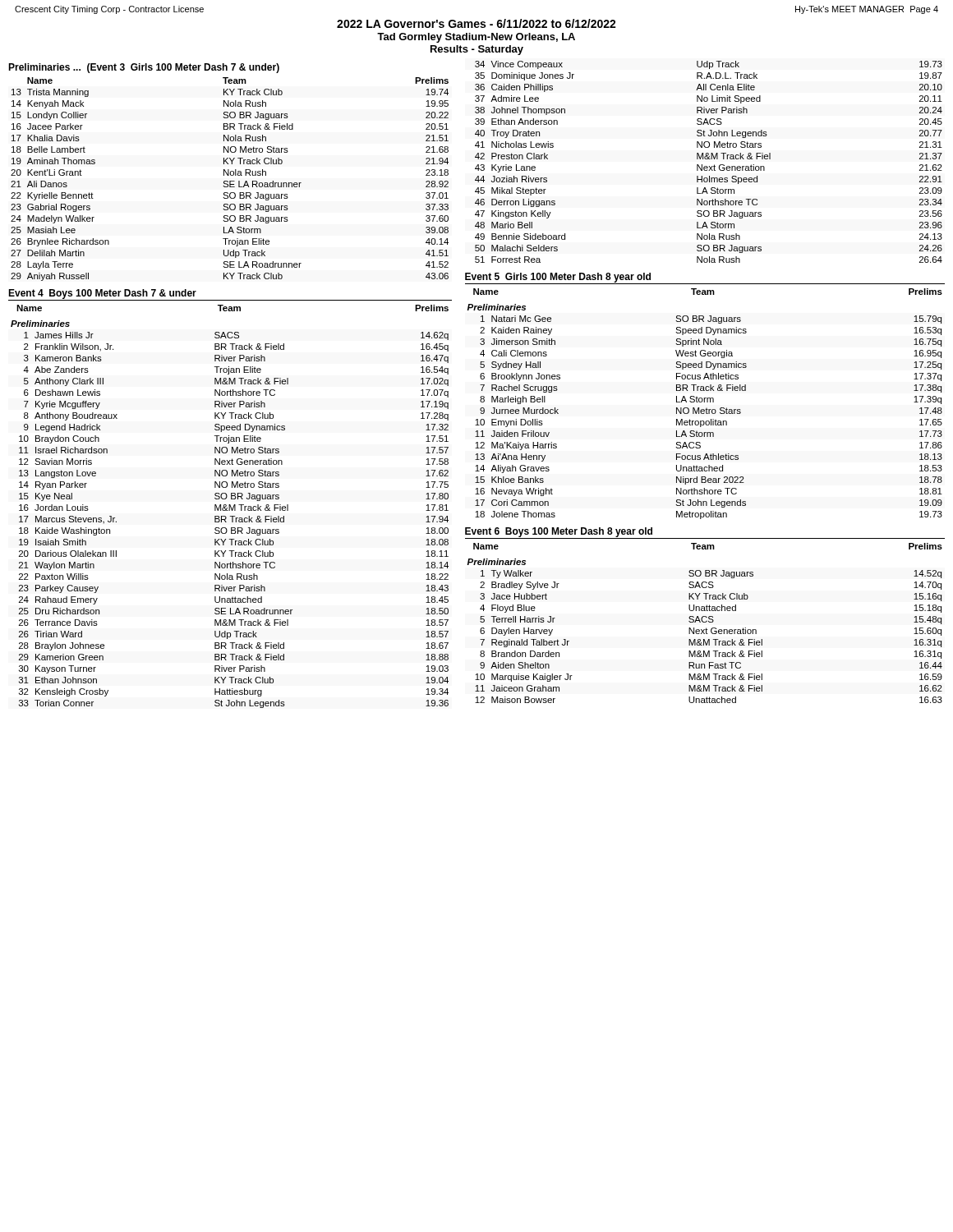The image size is (953, 1232).
Task: Select the table that reads "Aminah Thomas"
Action: 230,178
